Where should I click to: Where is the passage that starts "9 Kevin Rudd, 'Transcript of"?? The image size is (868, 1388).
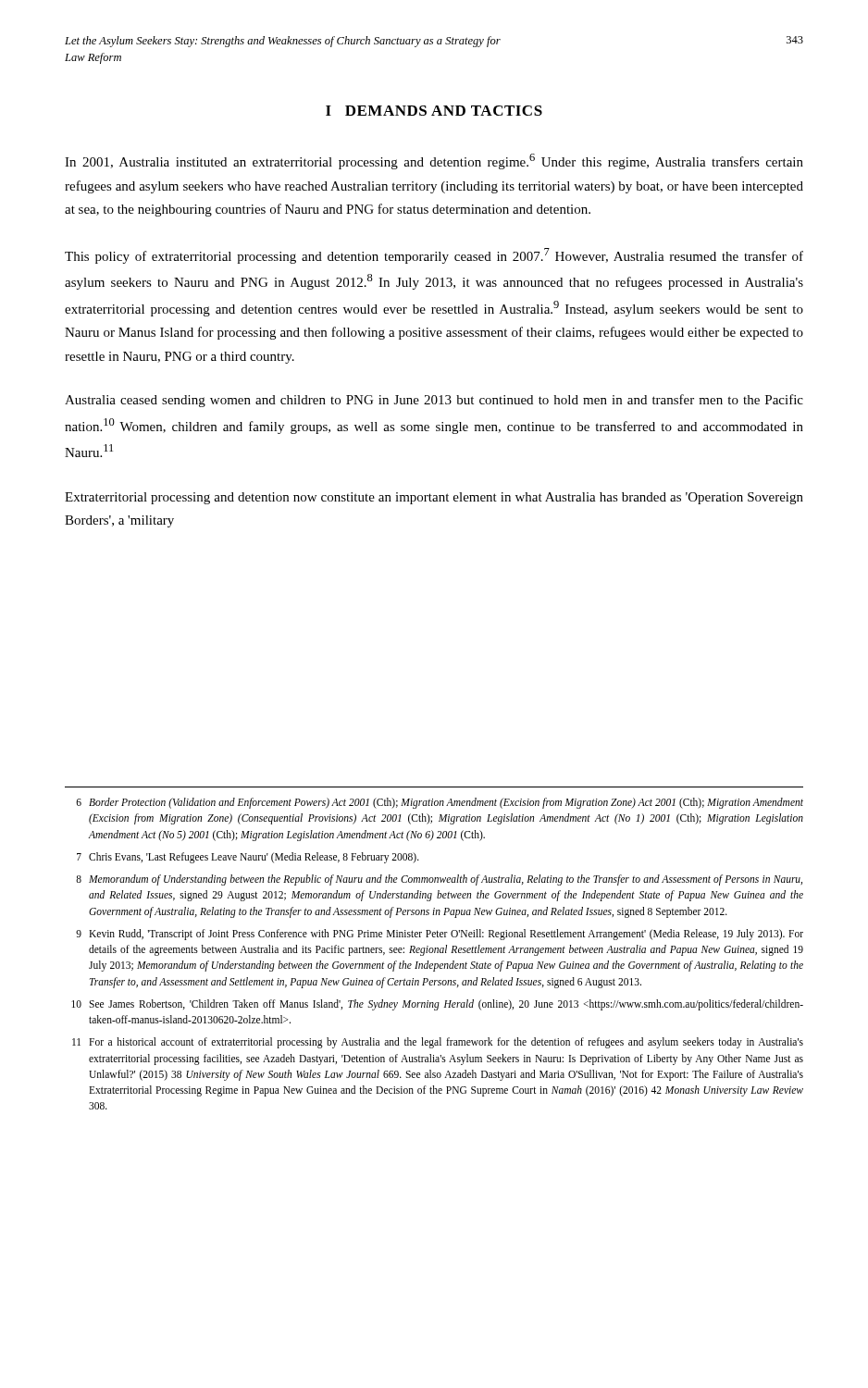tap(434, 958)
